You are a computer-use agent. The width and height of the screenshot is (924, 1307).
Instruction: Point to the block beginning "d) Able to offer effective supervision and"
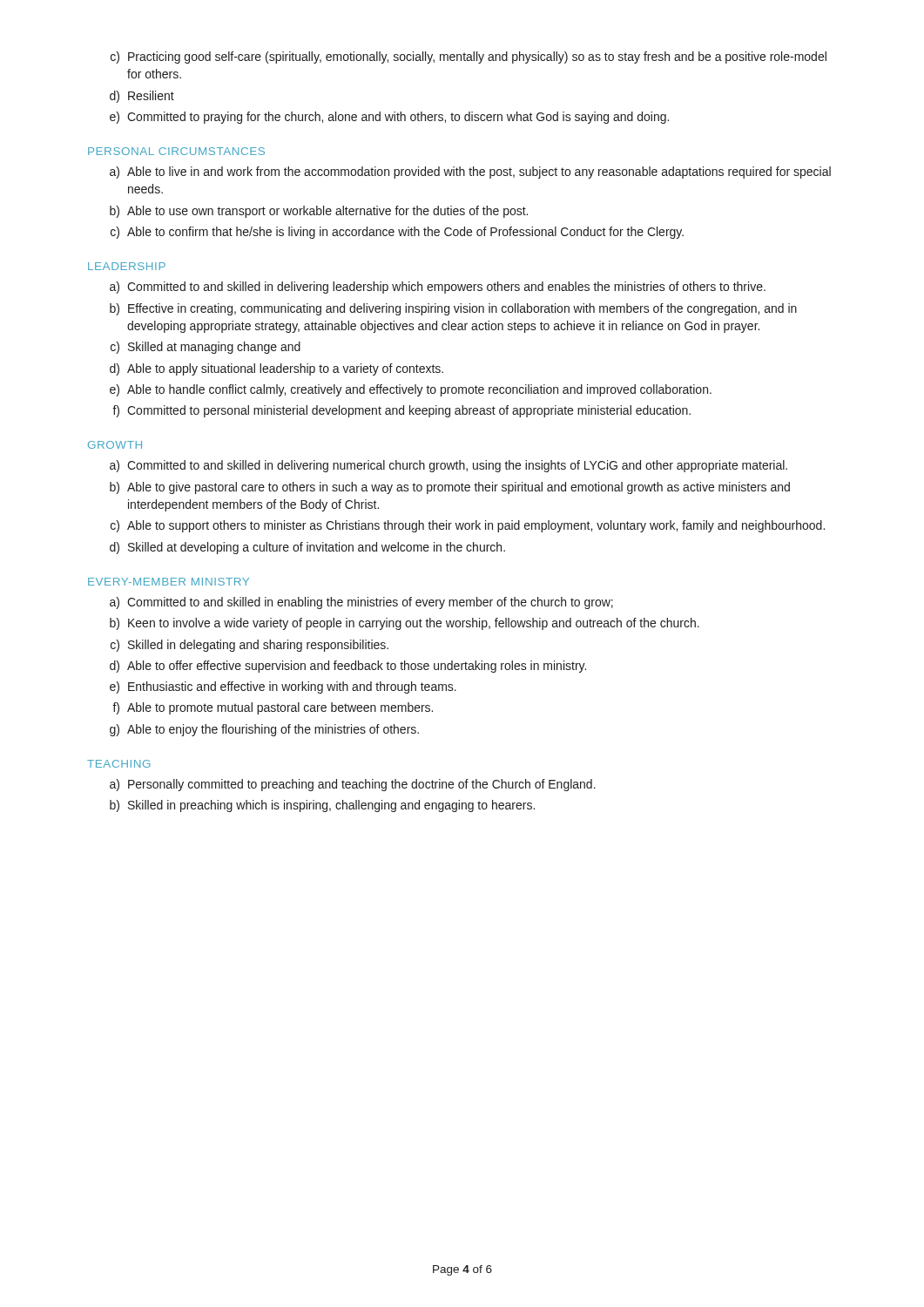click(x=462, y=666)
